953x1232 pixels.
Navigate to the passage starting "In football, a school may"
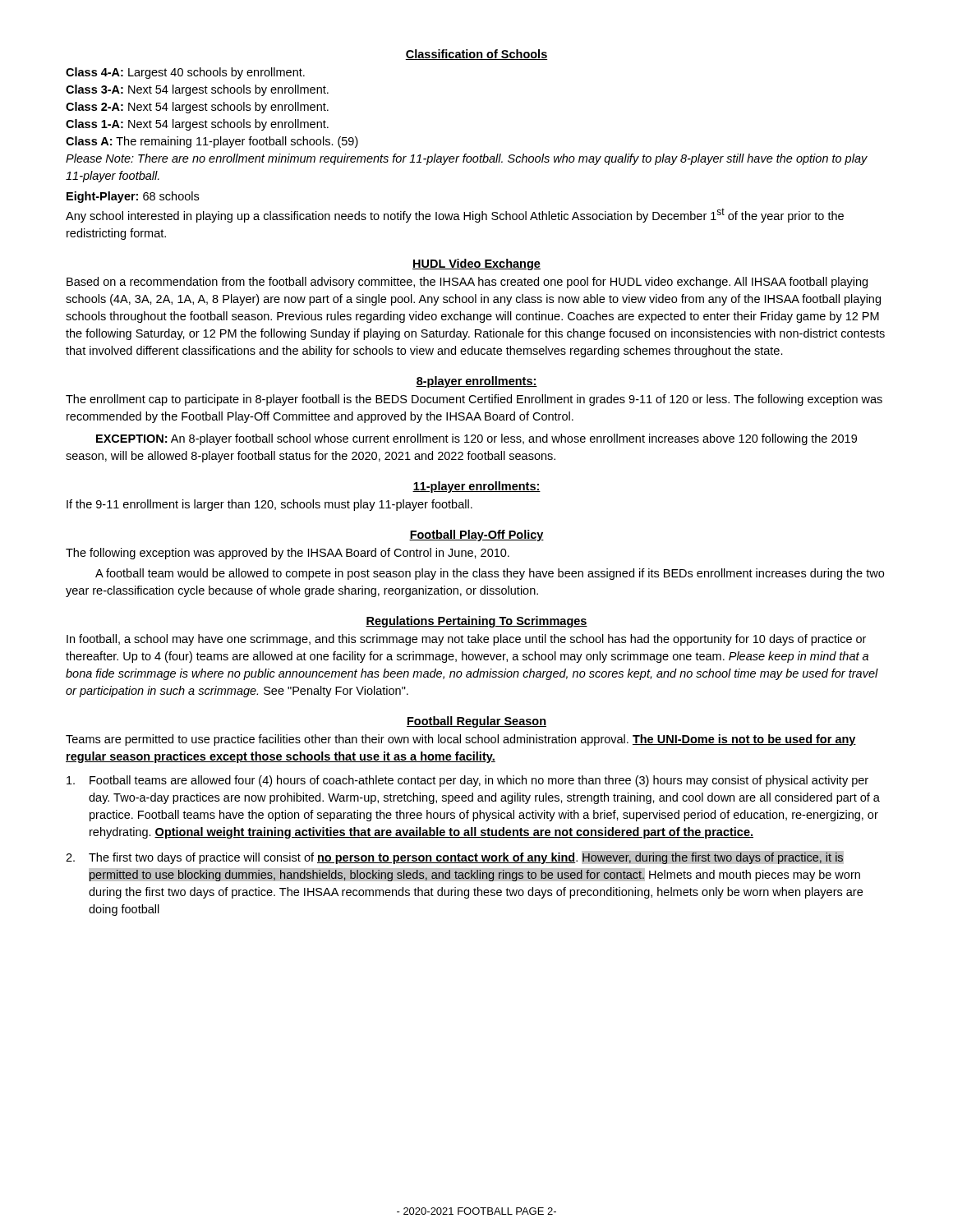click(472, 665)
